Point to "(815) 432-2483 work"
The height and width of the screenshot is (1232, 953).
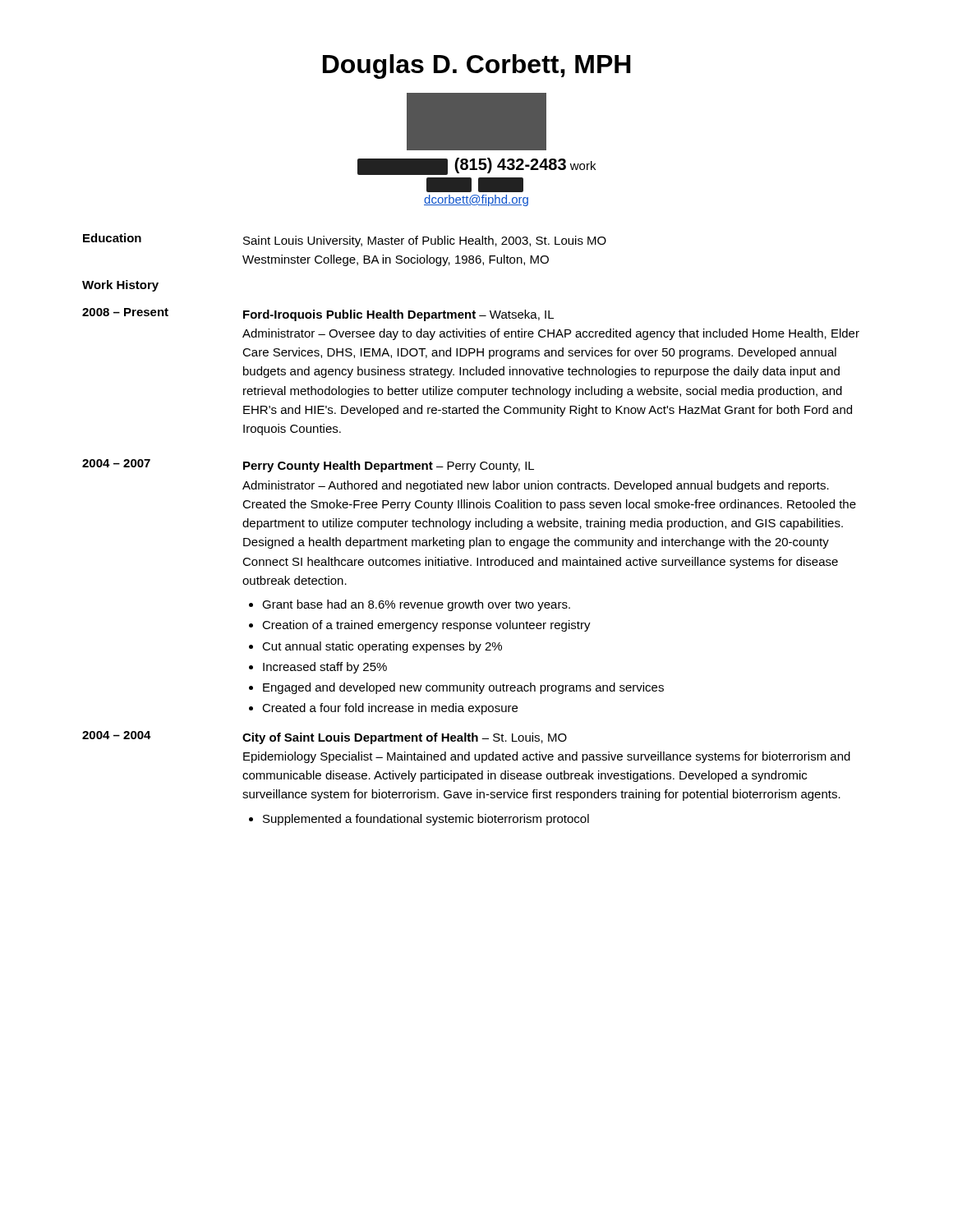pos(476,165)
